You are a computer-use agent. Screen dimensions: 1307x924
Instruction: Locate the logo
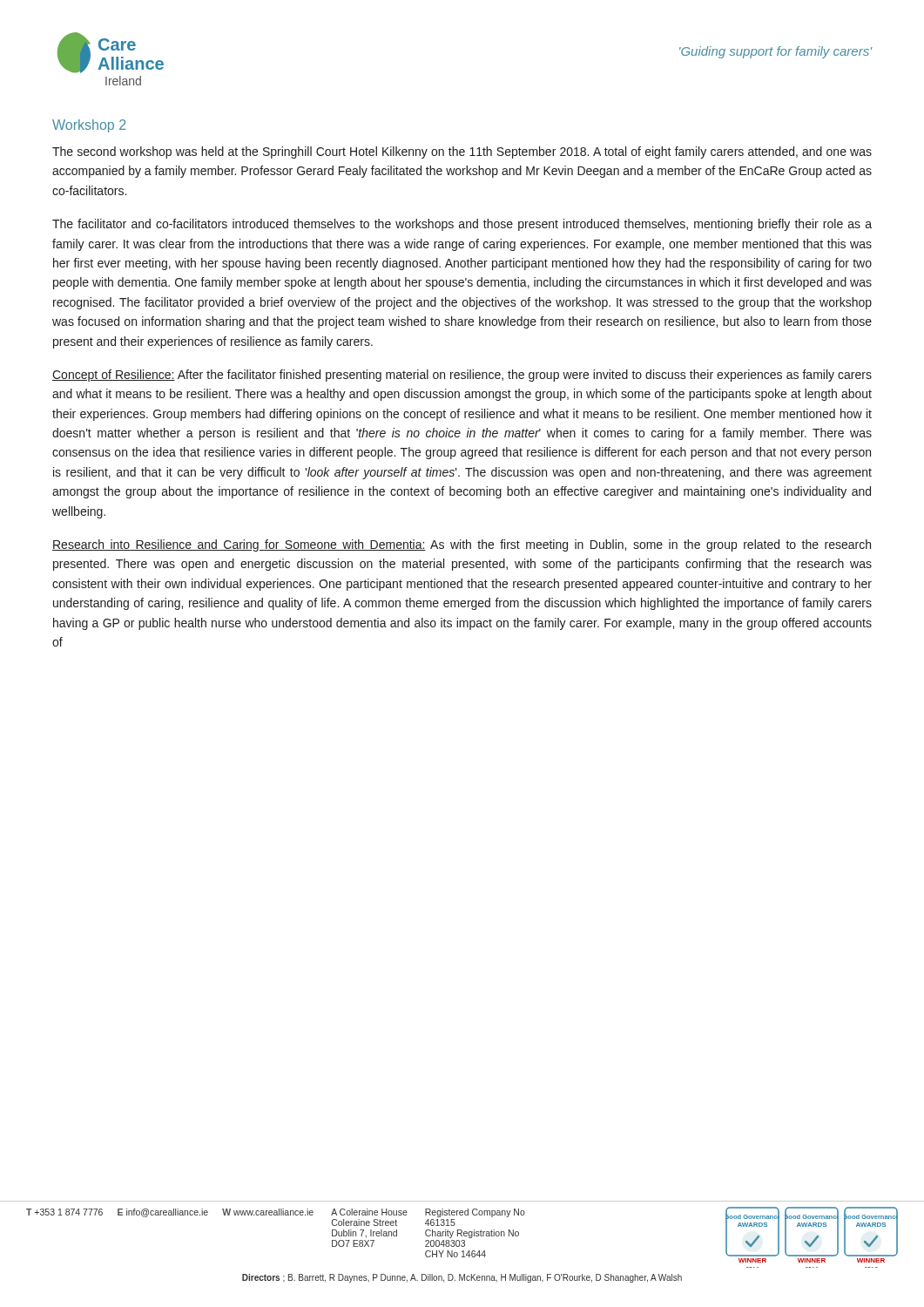(122, 61)
